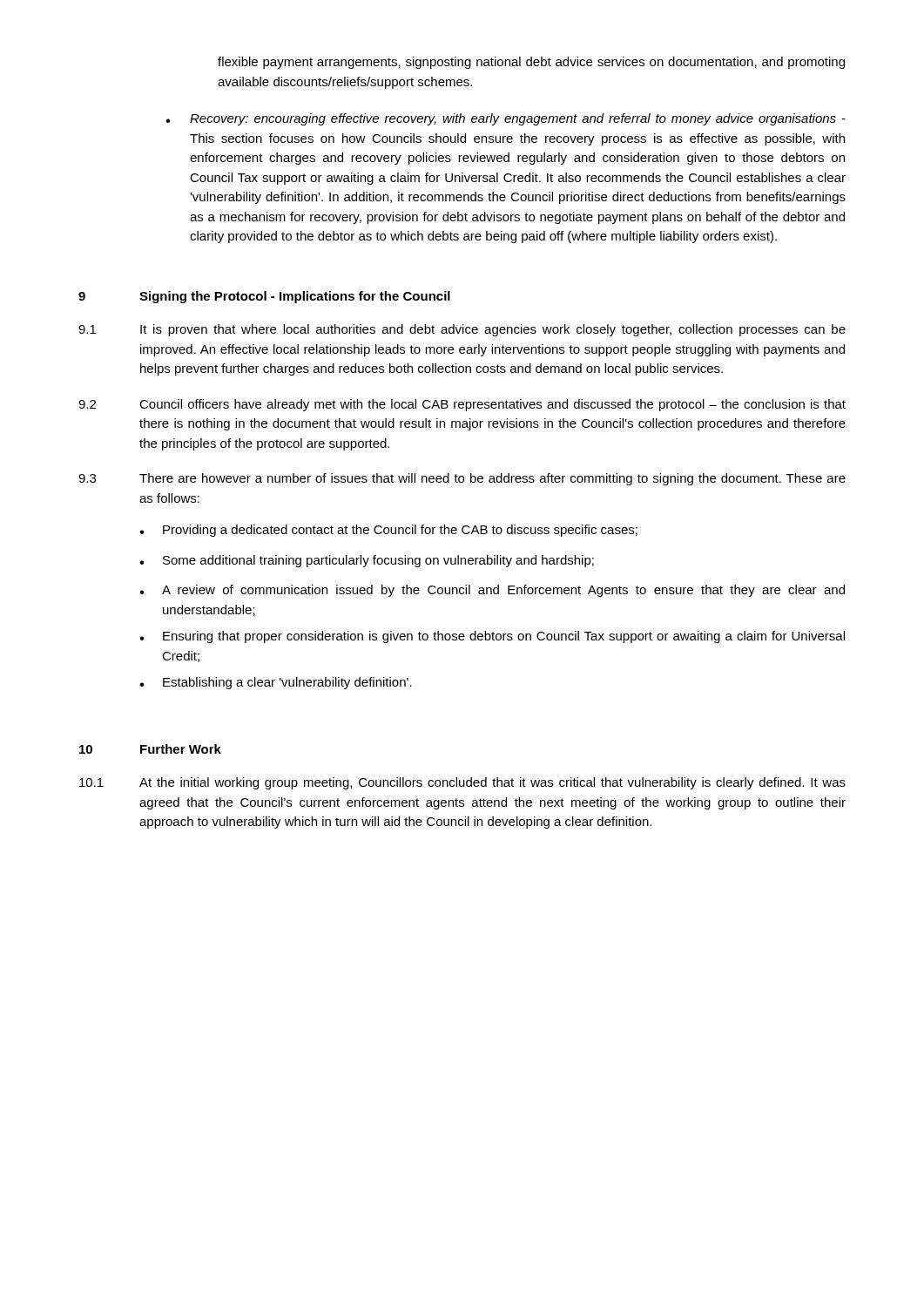Select the list item that says "• Establishing a clear"
Screen dimensions: 1307x924
tap(276, 683)
